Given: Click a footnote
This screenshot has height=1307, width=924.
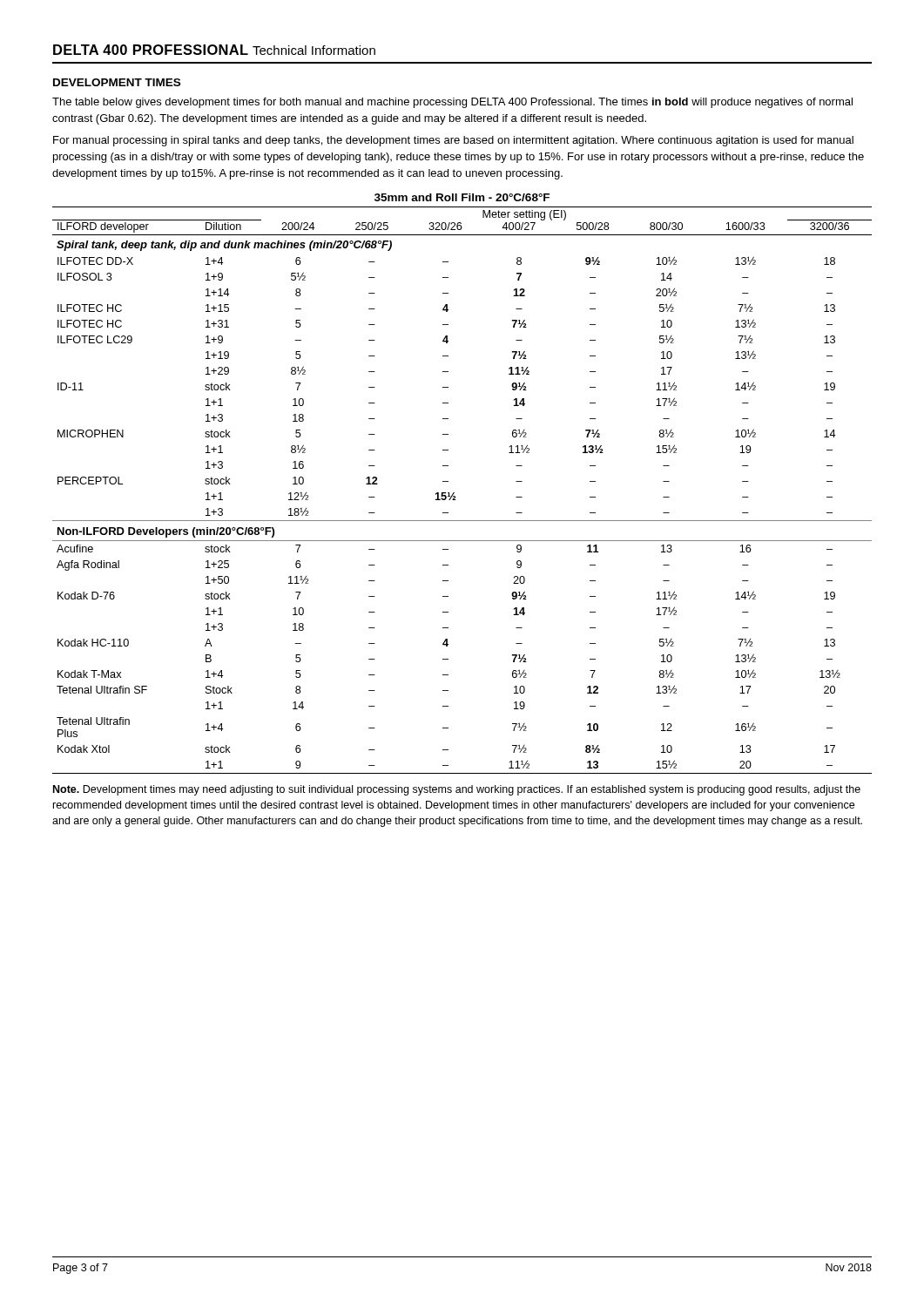Looking at the screenshot, I should pos(458,805).
